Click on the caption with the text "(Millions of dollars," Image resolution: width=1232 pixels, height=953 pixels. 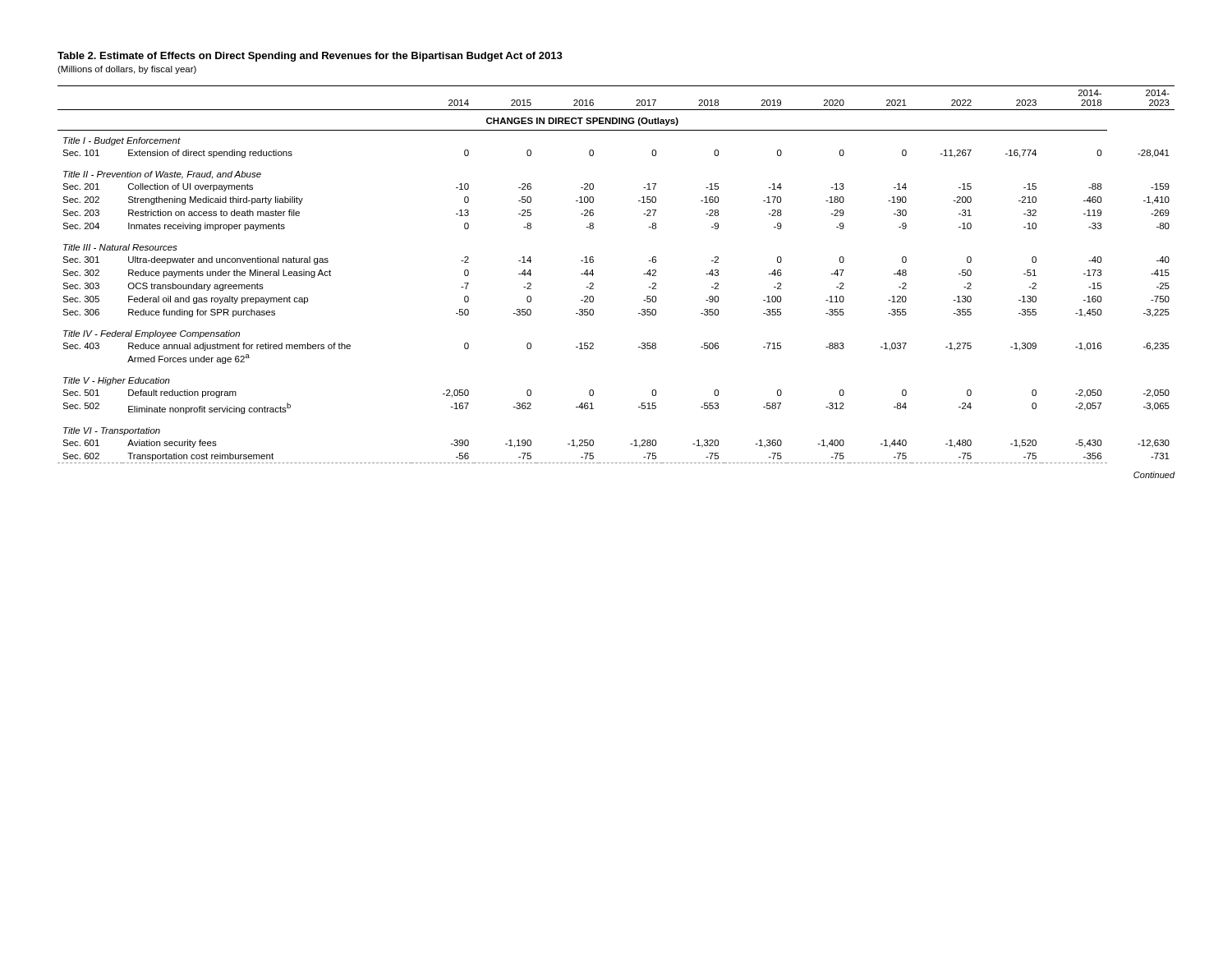click(x=127, y=69)
